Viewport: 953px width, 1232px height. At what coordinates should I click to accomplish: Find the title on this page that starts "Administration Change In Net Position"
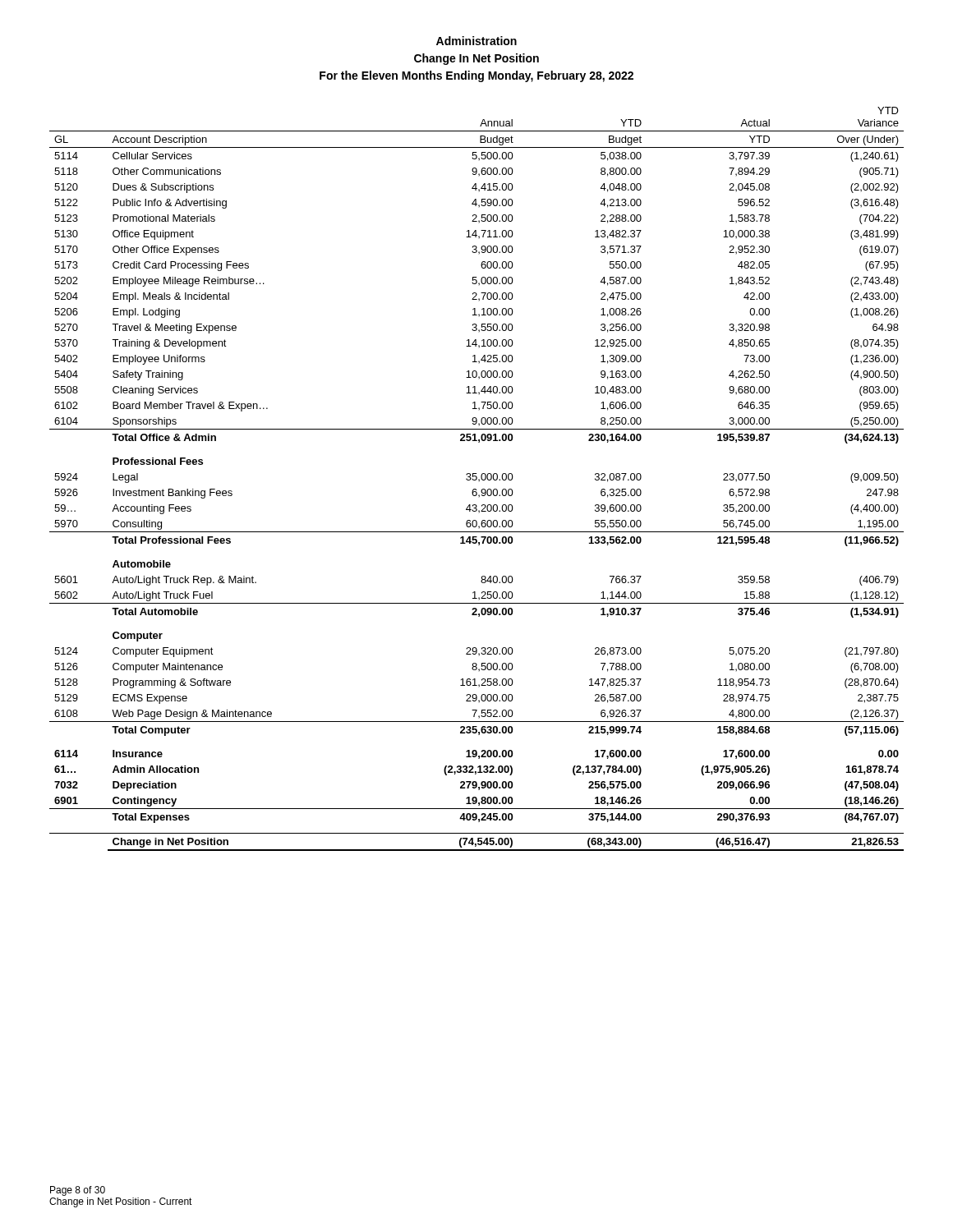click(x=476, y=59)
